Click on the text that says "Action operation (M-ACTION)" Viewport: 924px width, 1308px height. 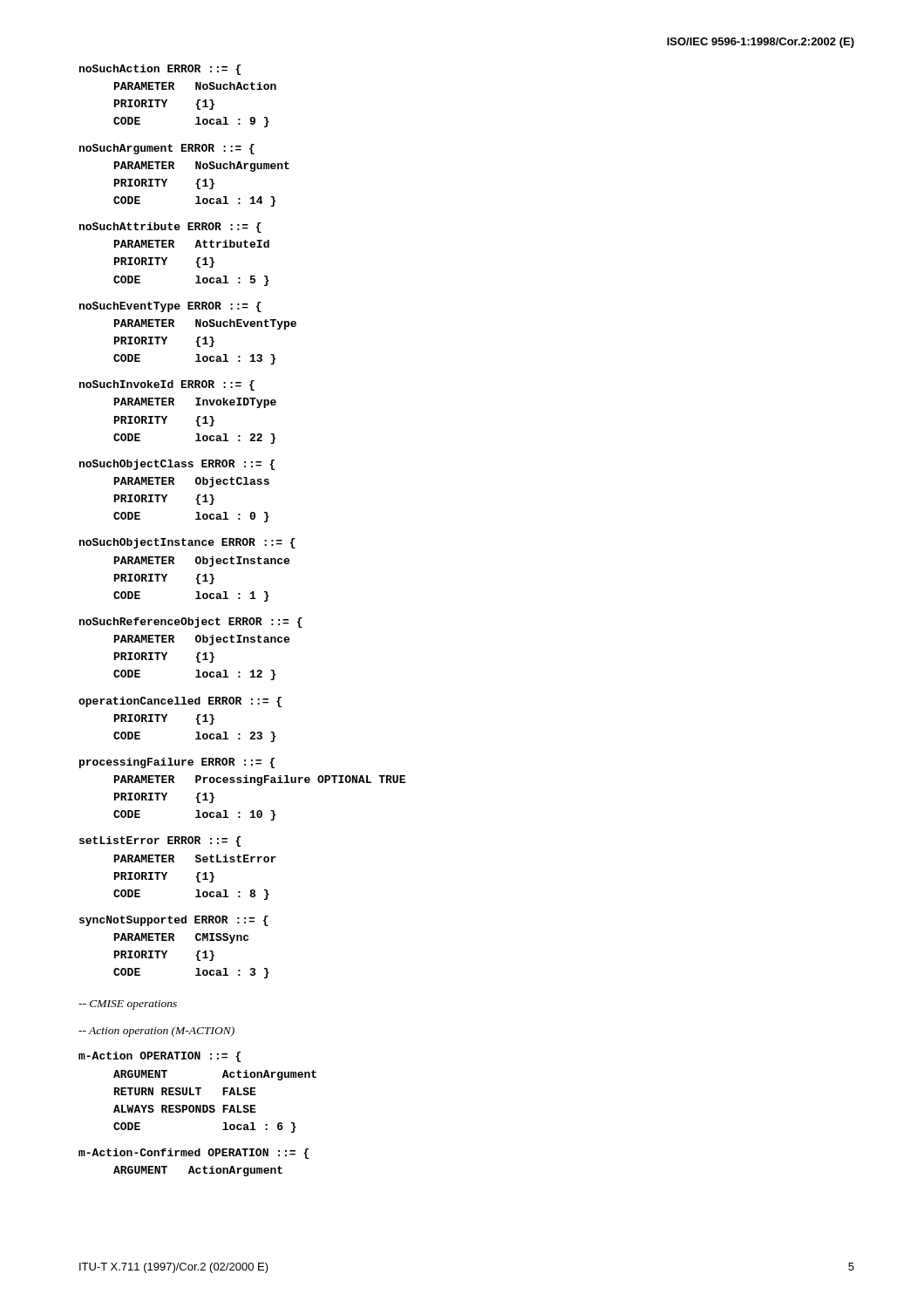(156, 1032)
